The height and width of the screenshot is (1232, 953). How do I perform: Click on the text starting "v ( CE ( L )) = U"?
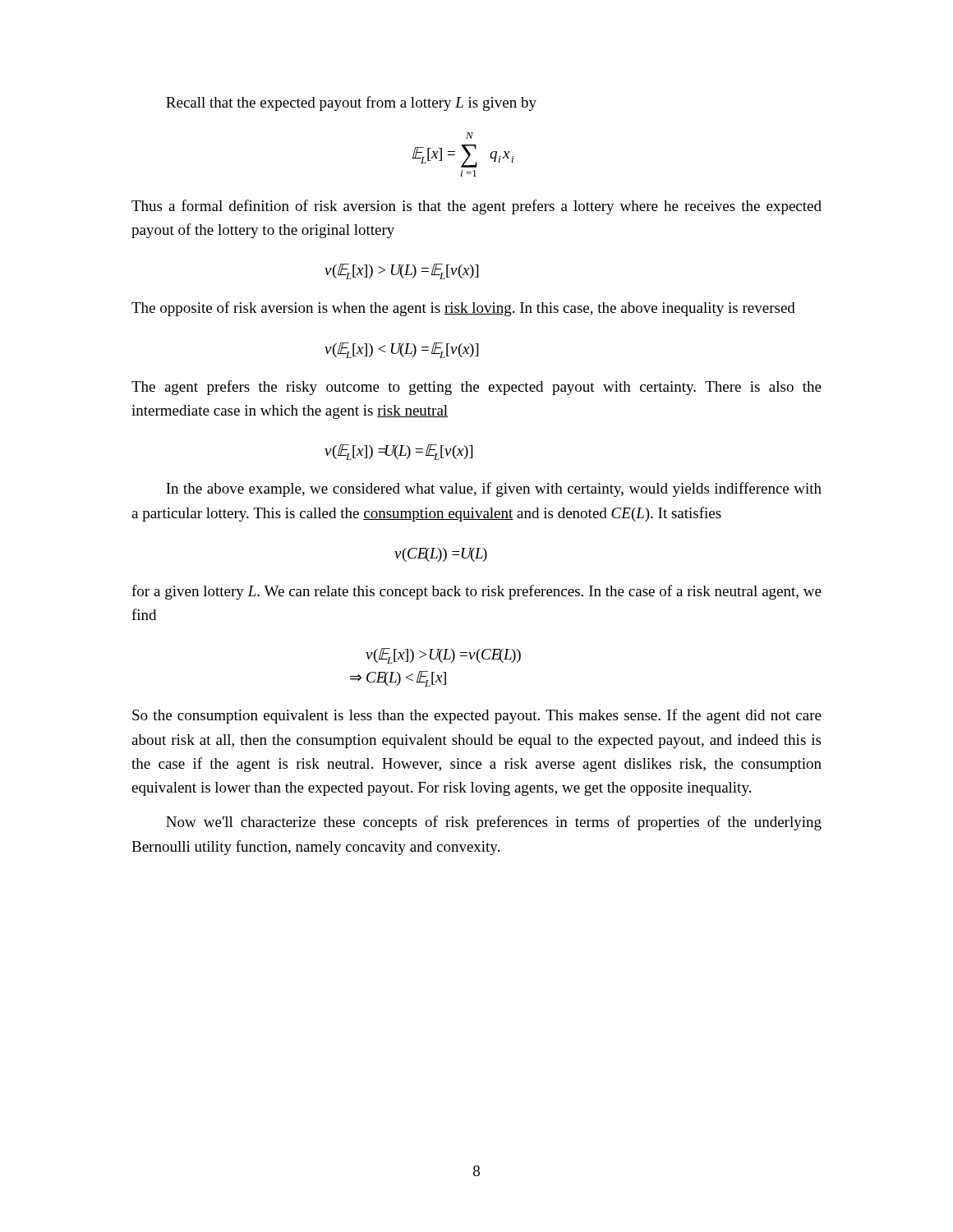pos(476,553)
